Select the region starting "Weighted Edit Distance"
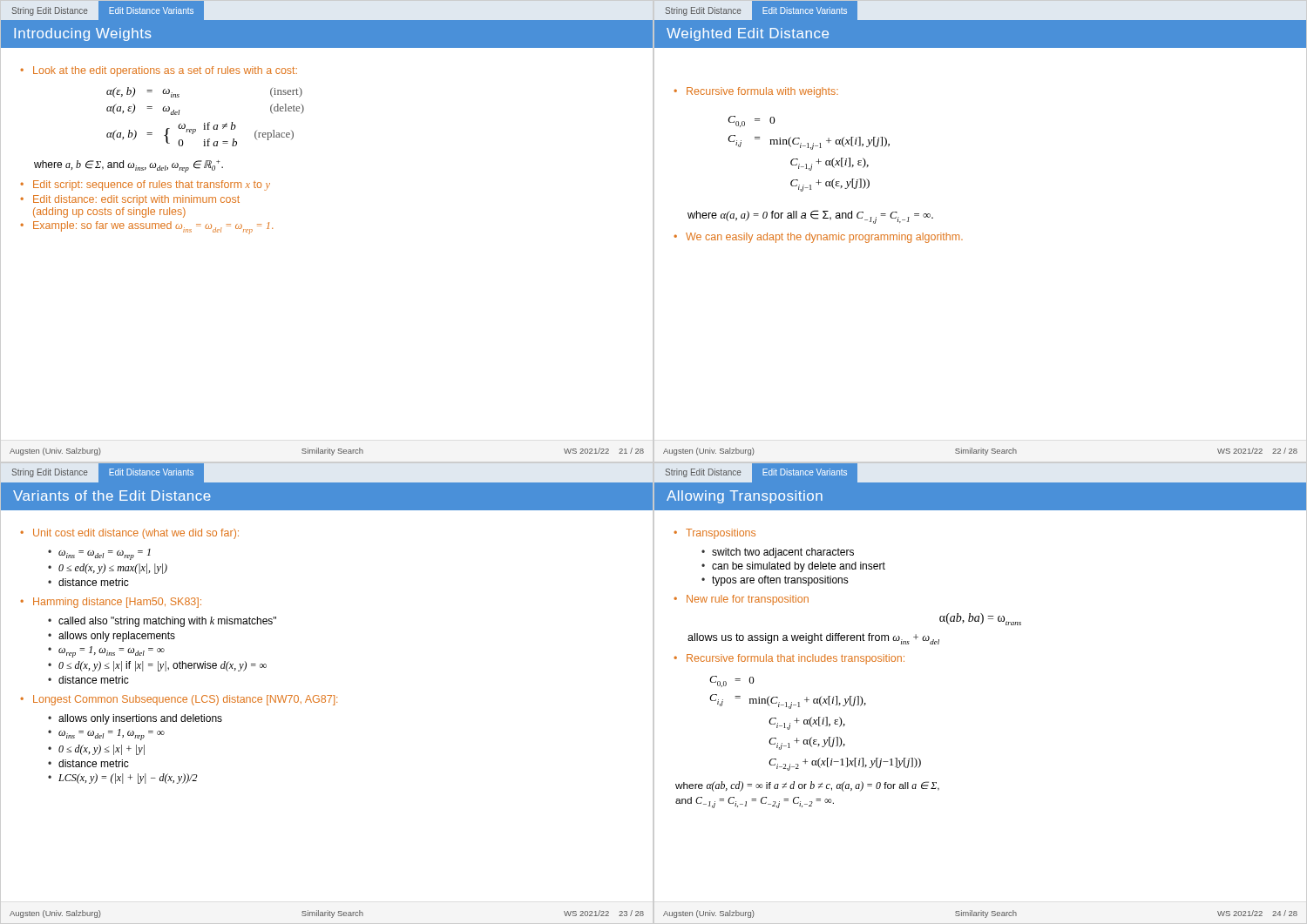This screenshot has height=924, width=1307. point(748,33)
